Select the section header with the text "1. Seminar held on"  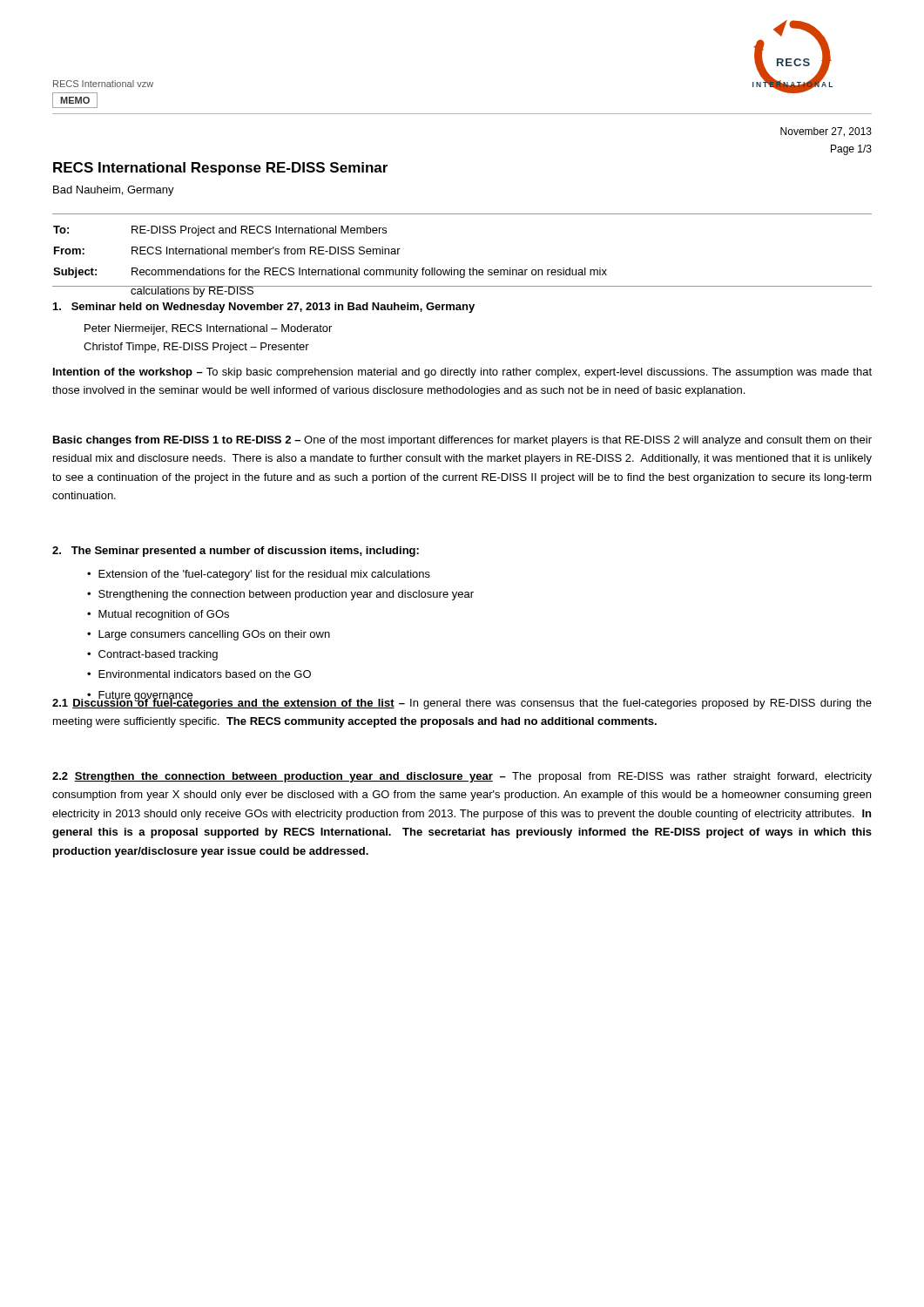pos(264,306)
